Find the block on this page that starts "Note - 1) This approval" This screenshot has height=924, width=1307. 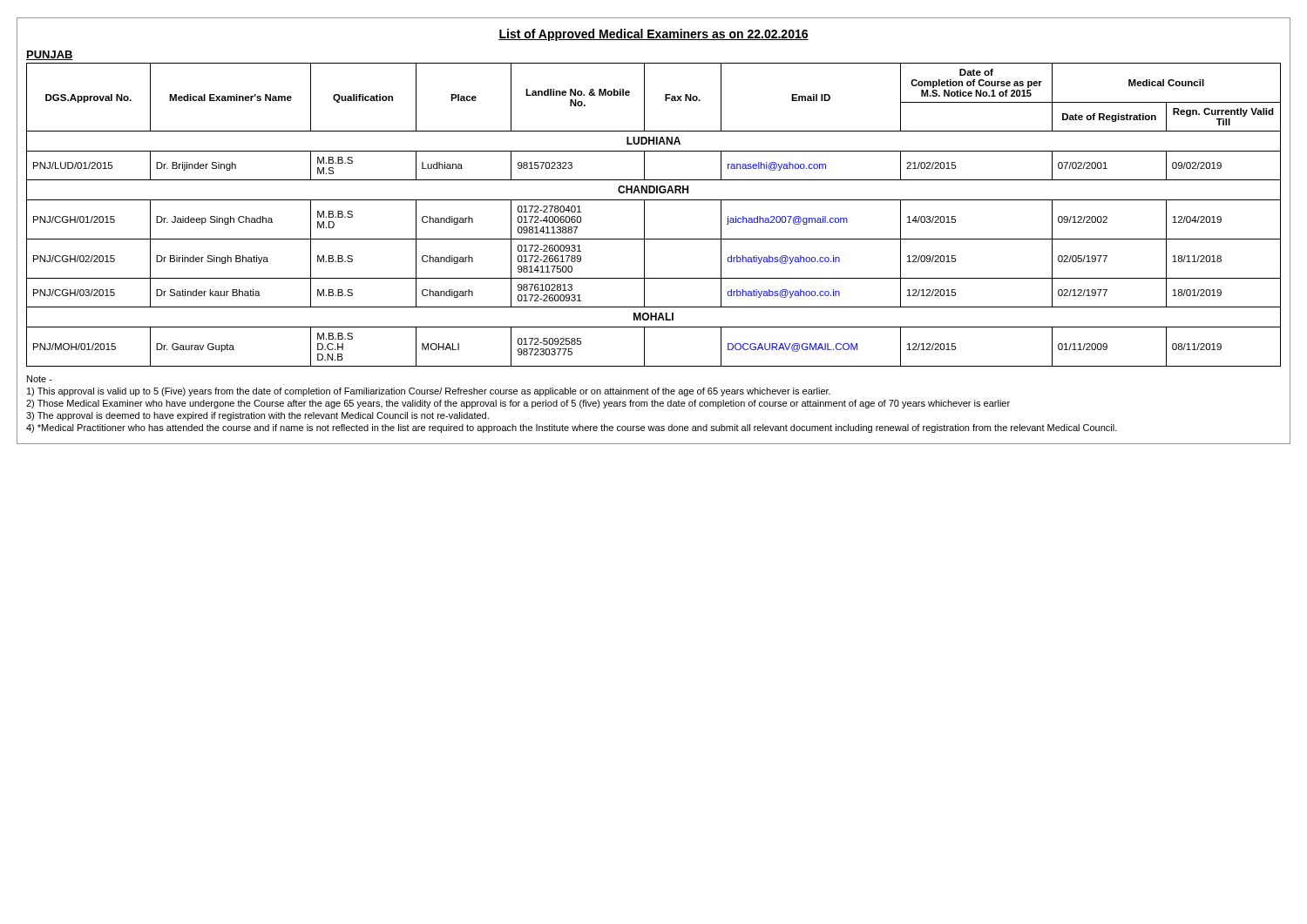[x=654, y=403]
